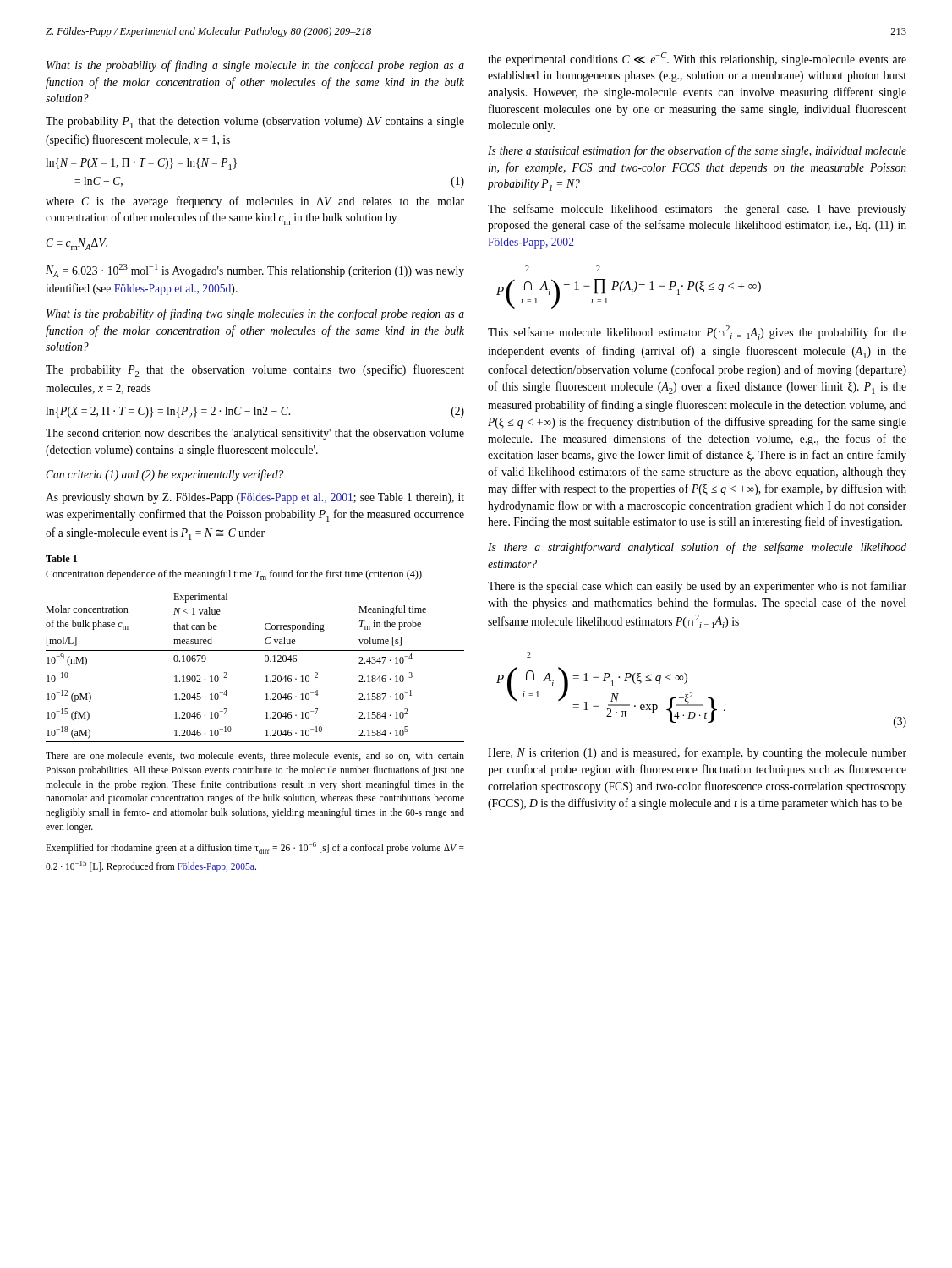Find the text block that says "where C is"

point(255,211)
